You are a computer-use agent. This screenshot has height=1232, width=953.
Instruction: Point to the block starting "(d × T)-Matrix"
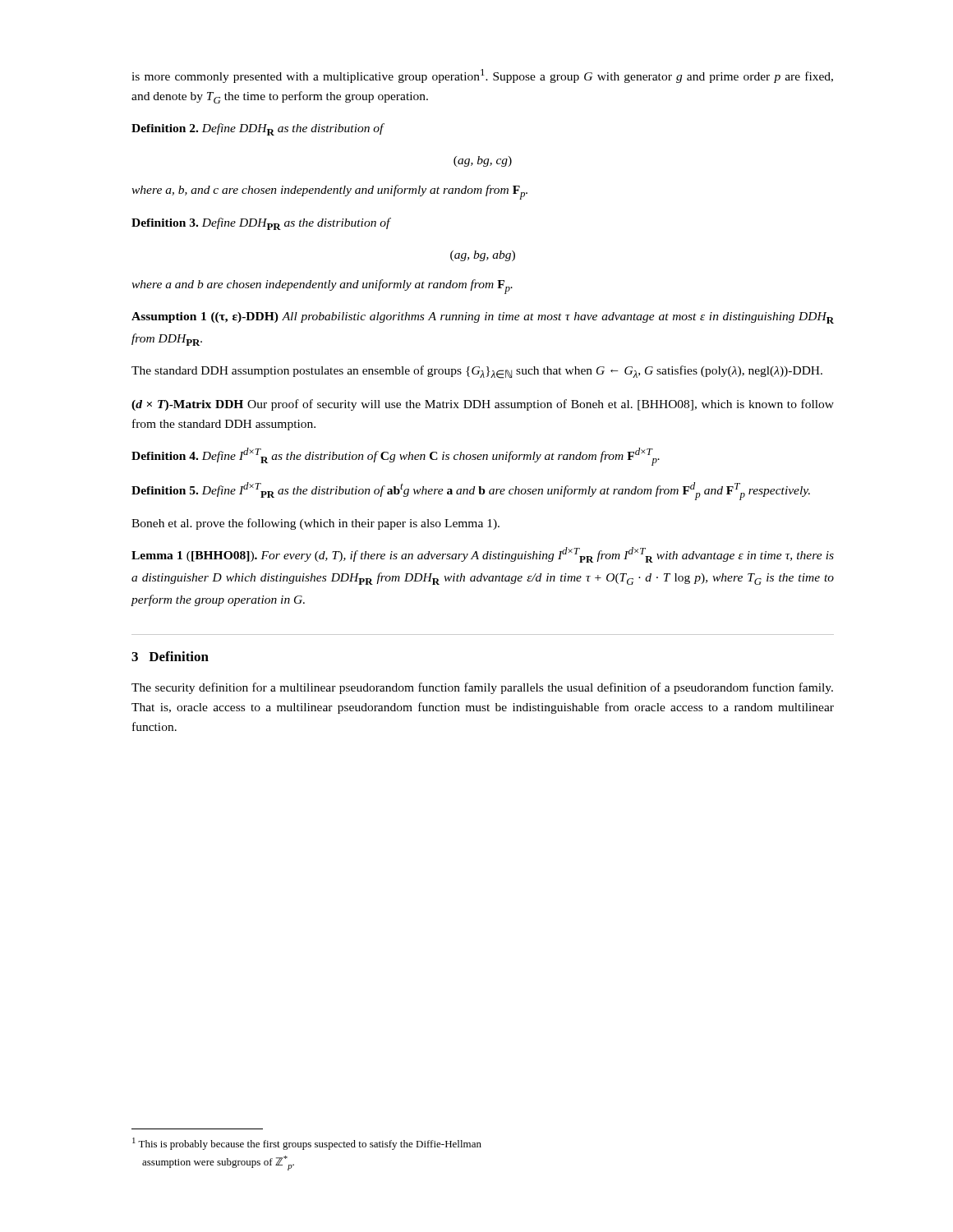point(483,414)
